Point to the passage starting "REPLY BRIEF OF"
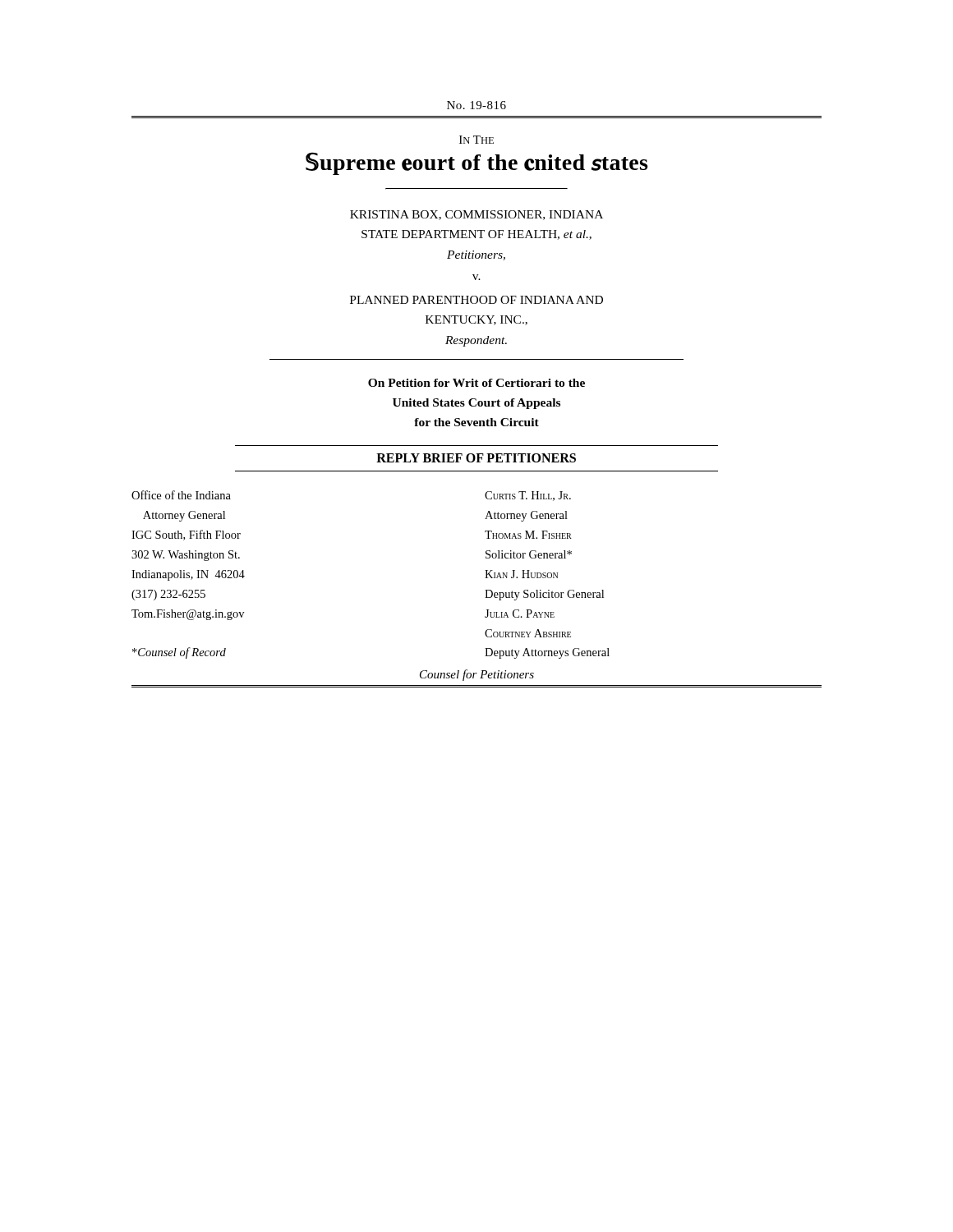The image size is (953, 1232). (x=476, y=458)
